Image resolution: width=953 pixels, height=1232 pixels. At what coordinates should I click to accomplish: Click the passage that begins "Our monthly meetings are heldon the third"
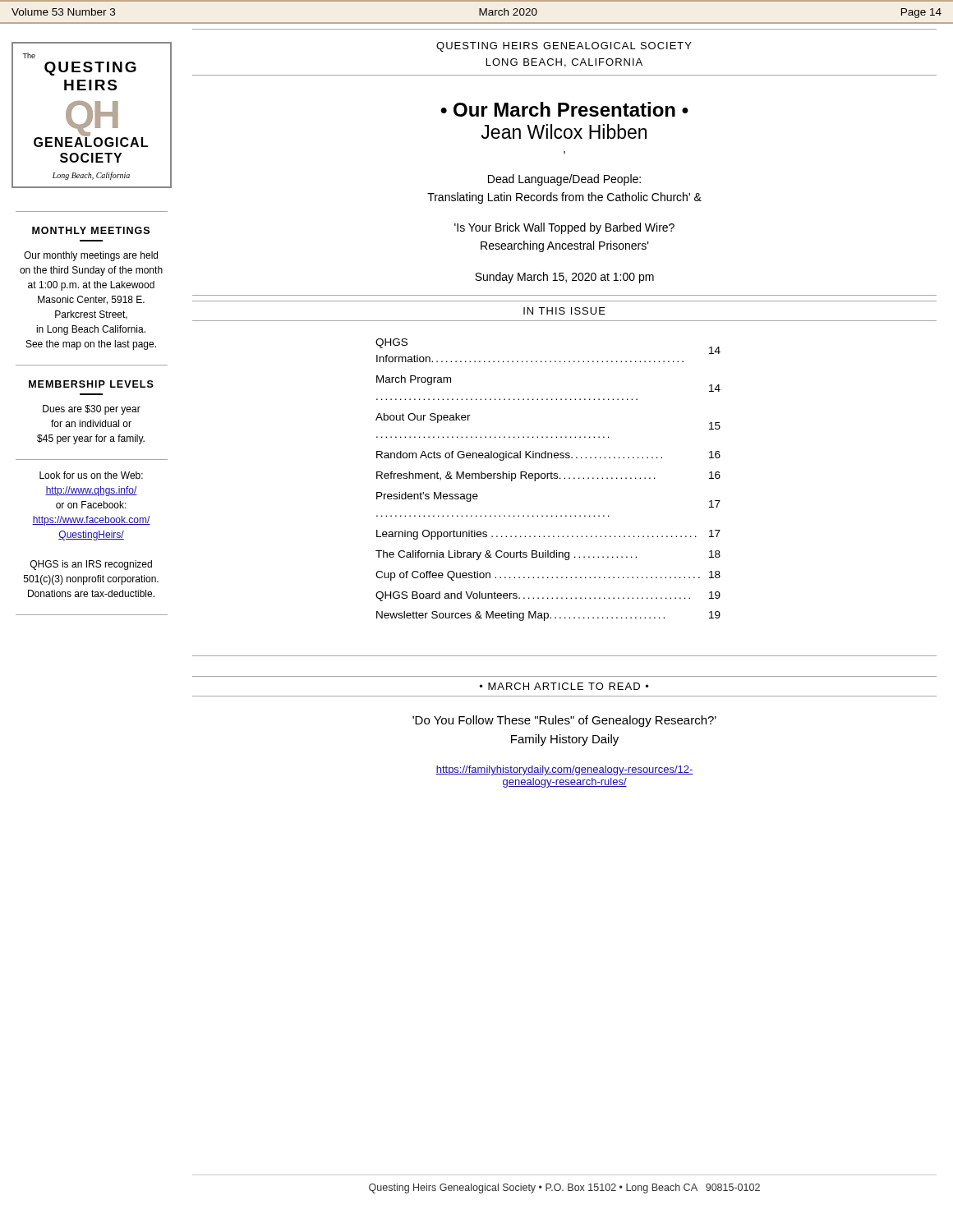(x=91, y=299)
